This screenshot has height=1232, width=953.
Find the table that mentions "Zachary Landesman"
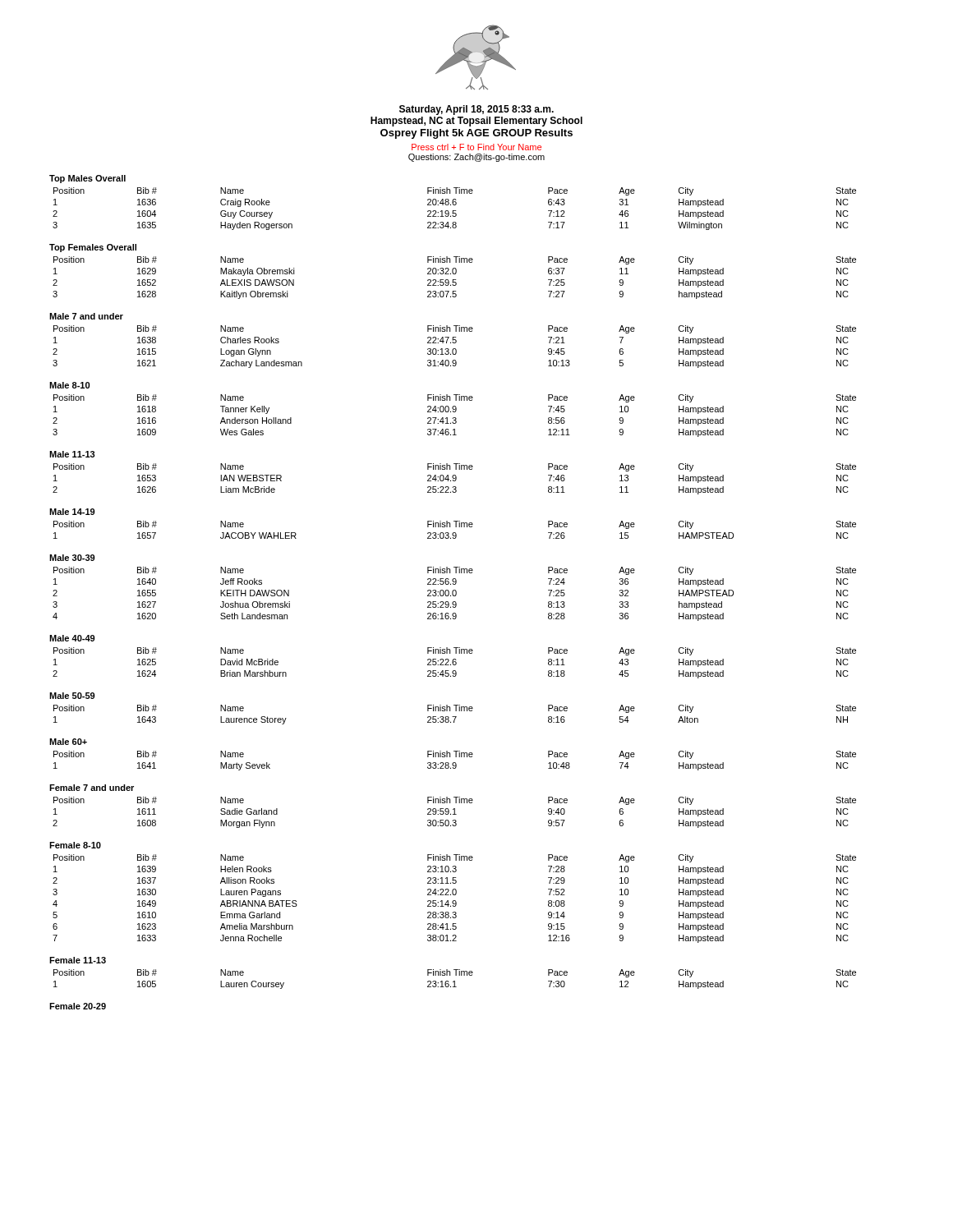[476, 346]
